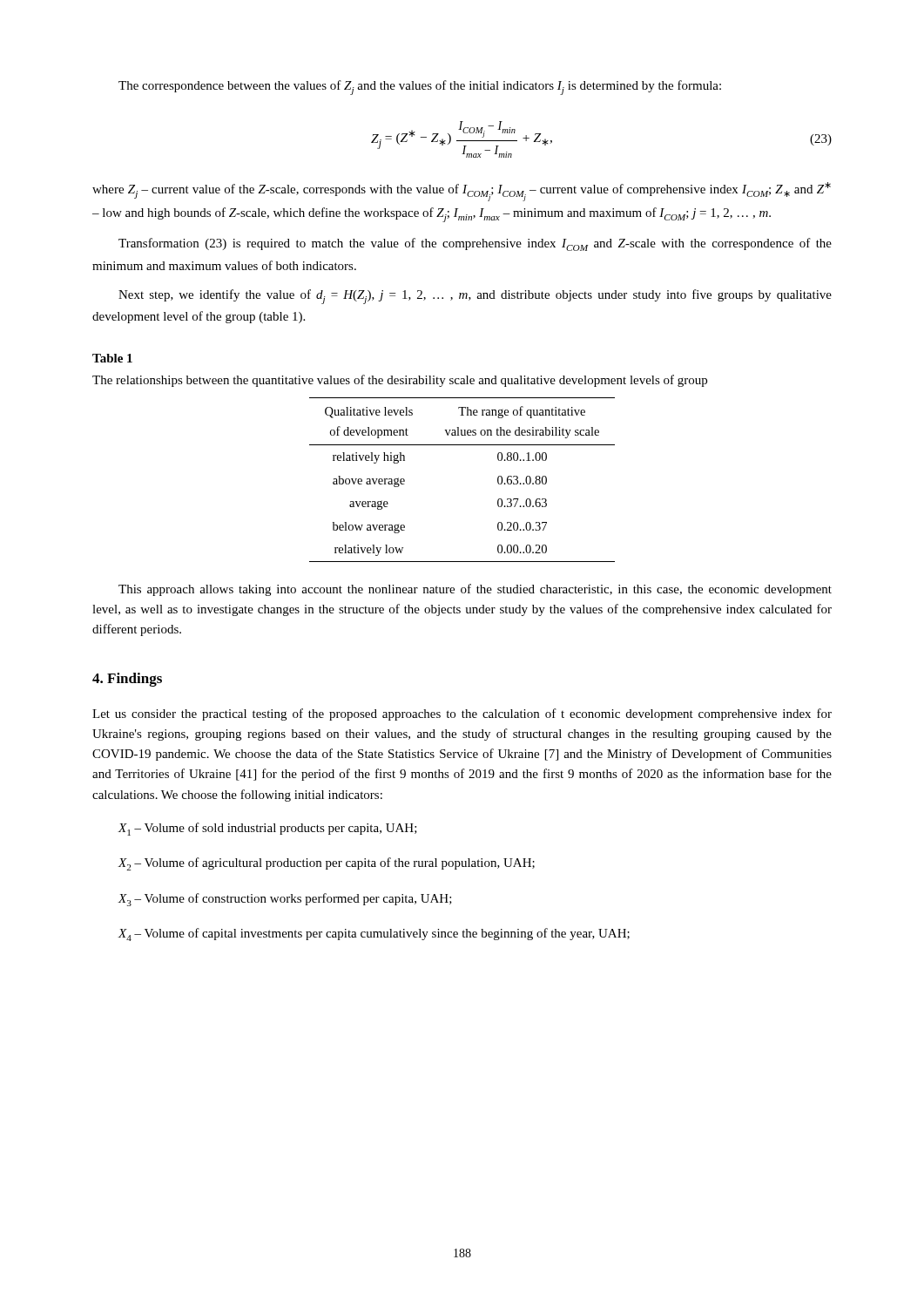Click the passage that begins "X2 – Volume of"
The width and height of the screenshot is (924, 1307).
click(x=475, y=864)
